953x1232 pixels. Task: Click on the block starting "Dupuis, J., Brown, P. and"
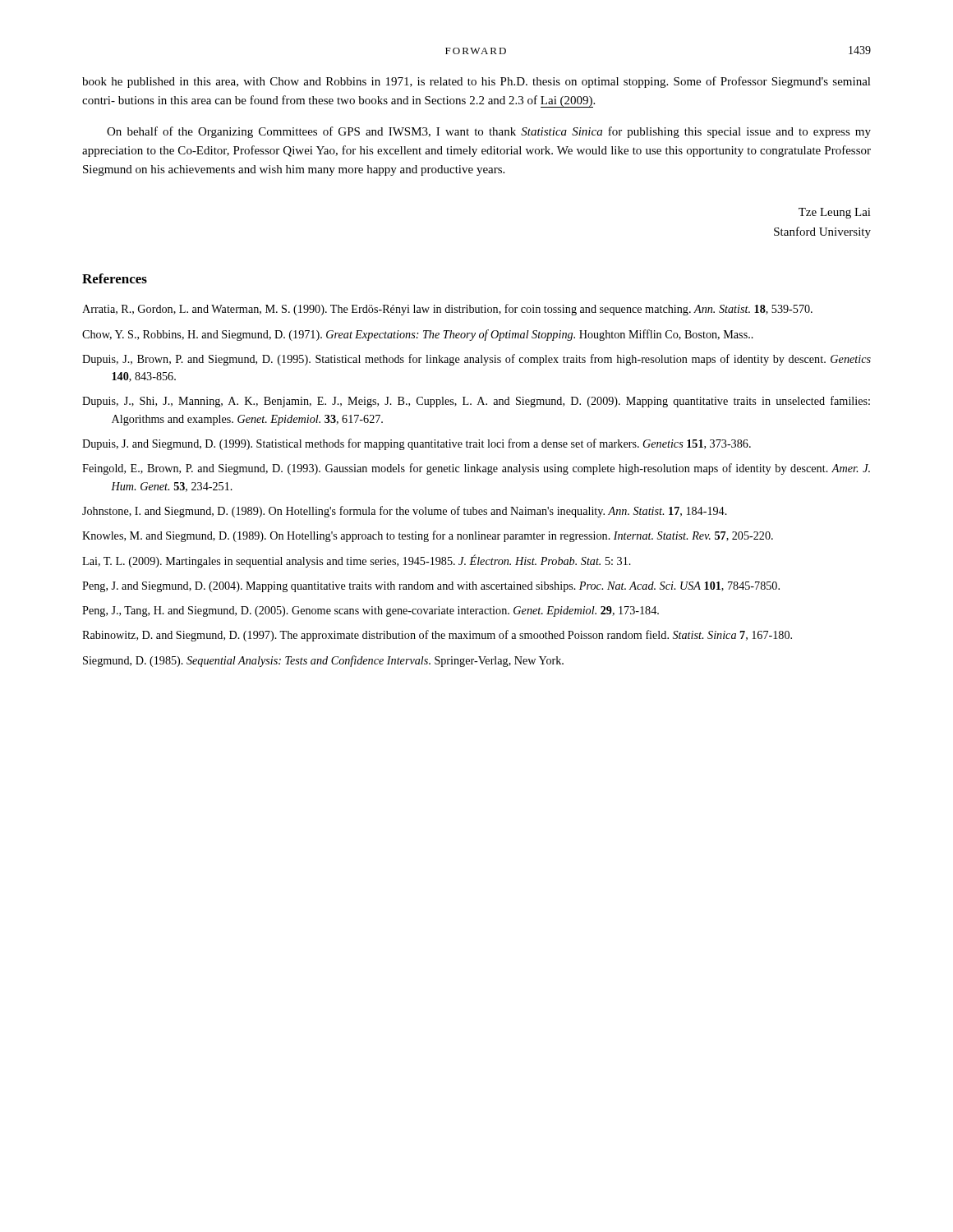pyautogui.click(x=476, y=368)
